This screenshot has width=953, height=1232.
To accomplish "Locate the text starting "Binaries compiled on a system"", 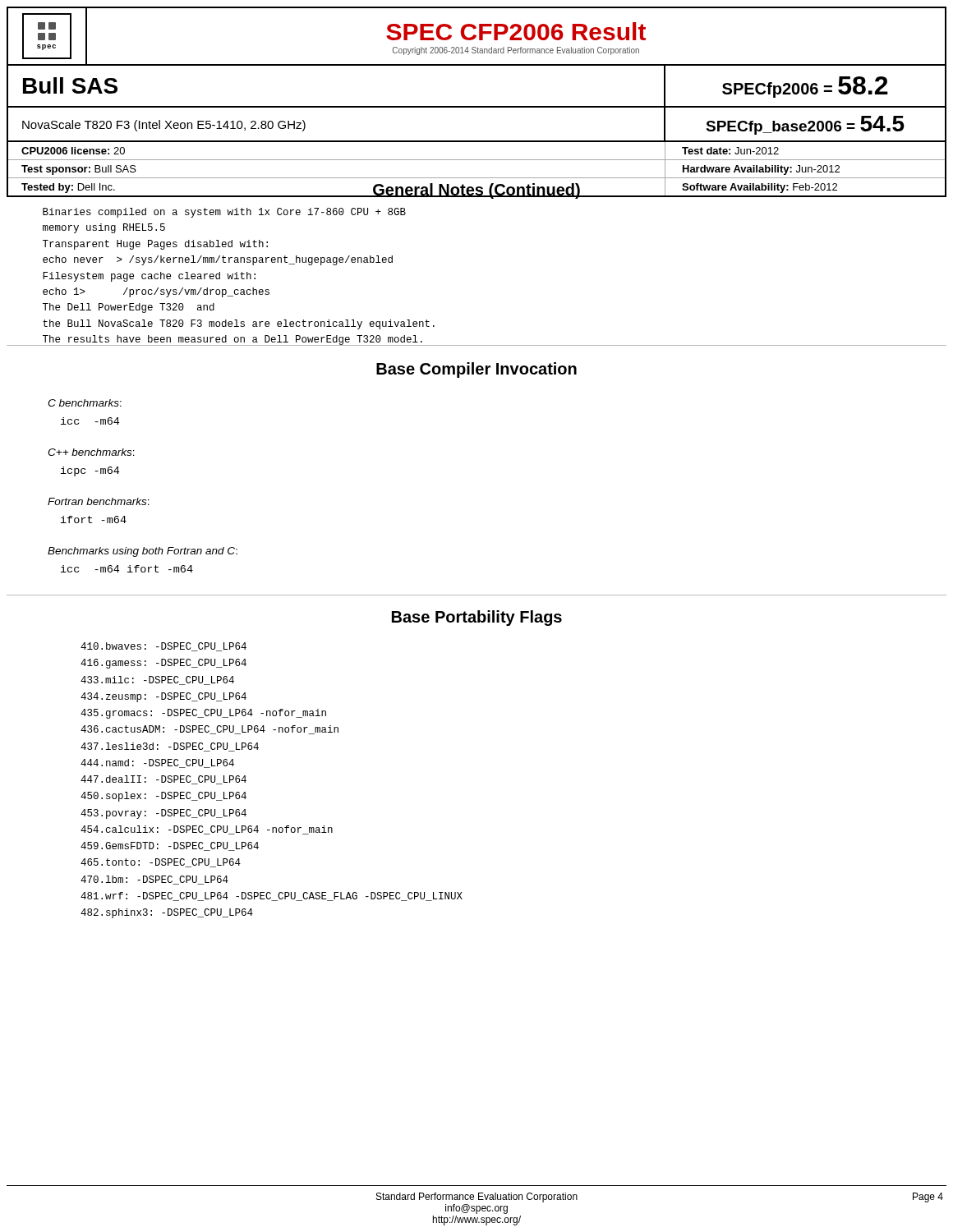I will point(224,213).
